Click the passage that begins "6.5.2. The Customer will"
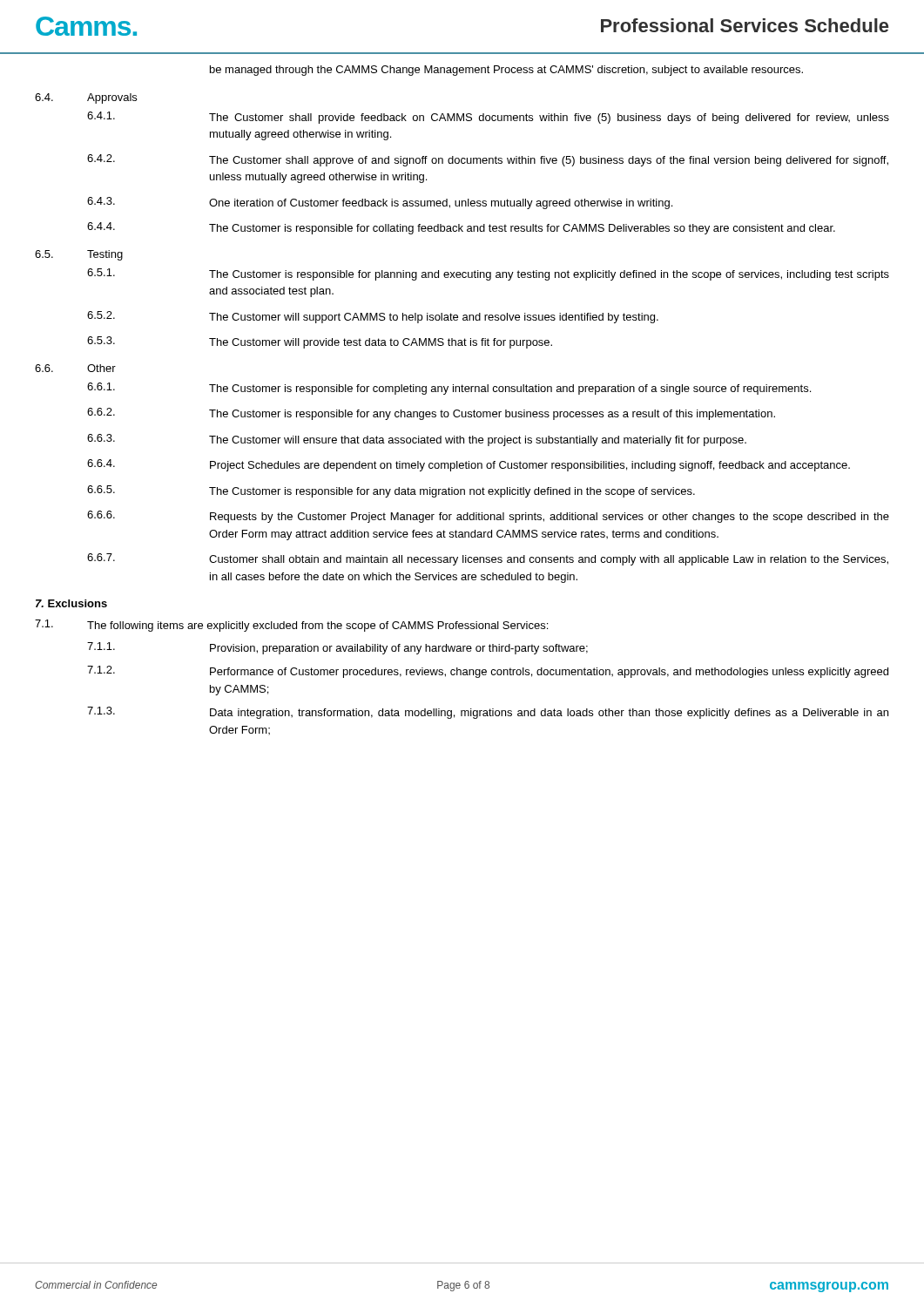Image resolution: width=924 pixels, height=1307 pixels. click(x=462, y=317)
